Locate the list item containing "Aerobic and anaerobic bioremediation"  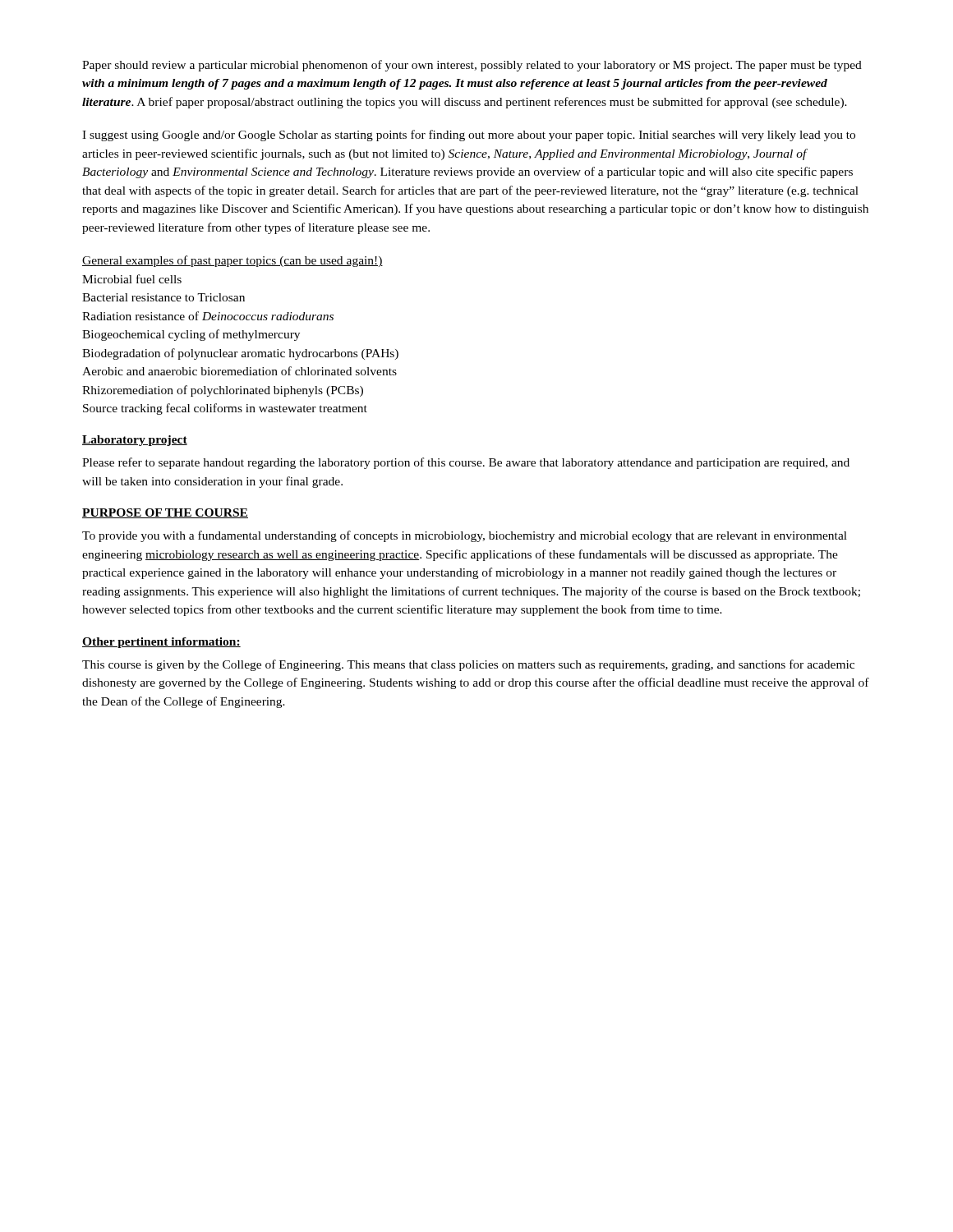click(239, 371)
